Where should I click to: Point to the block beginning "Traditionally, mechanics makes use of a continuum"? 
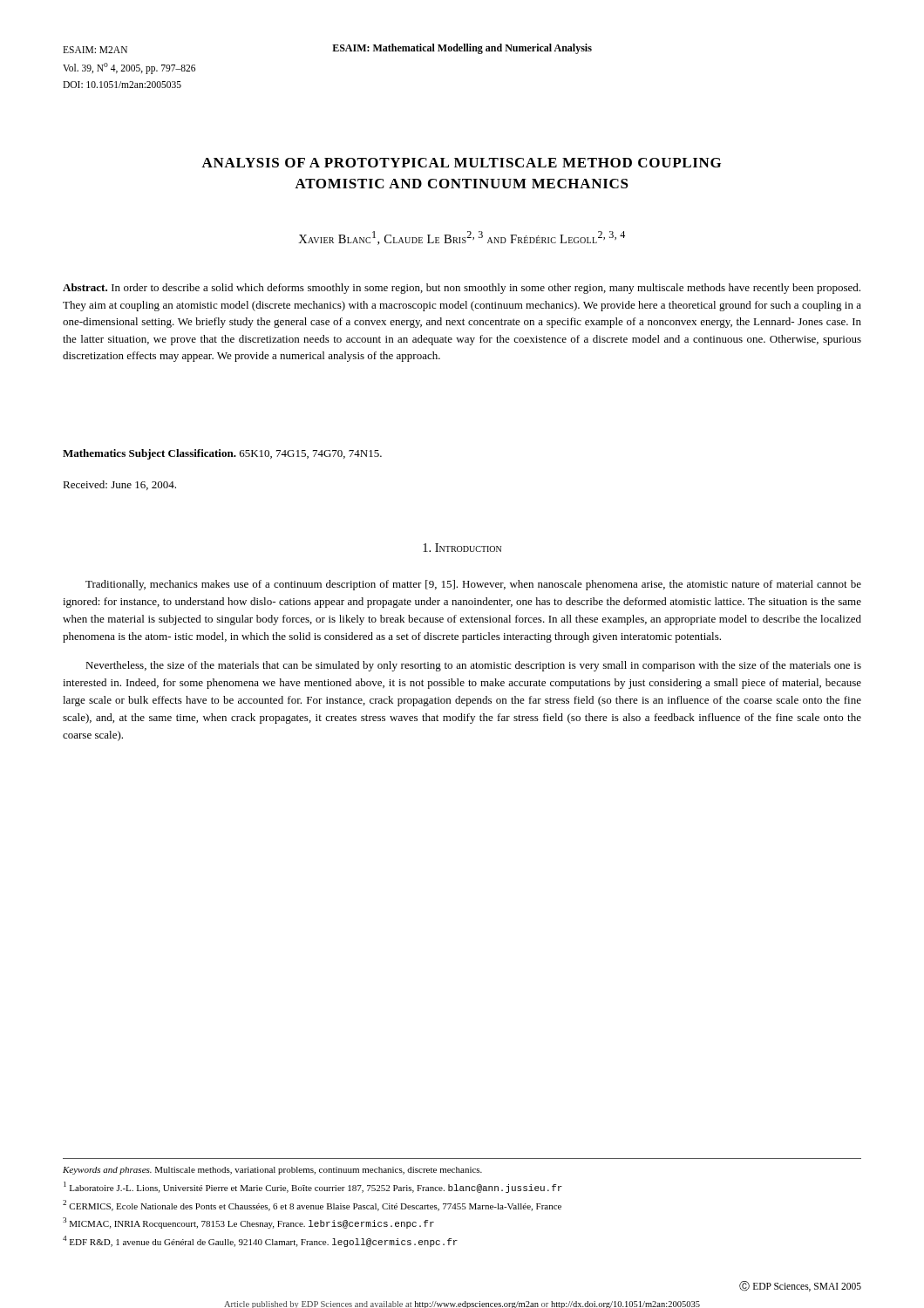pyautogui.click(x=462, y=660)
